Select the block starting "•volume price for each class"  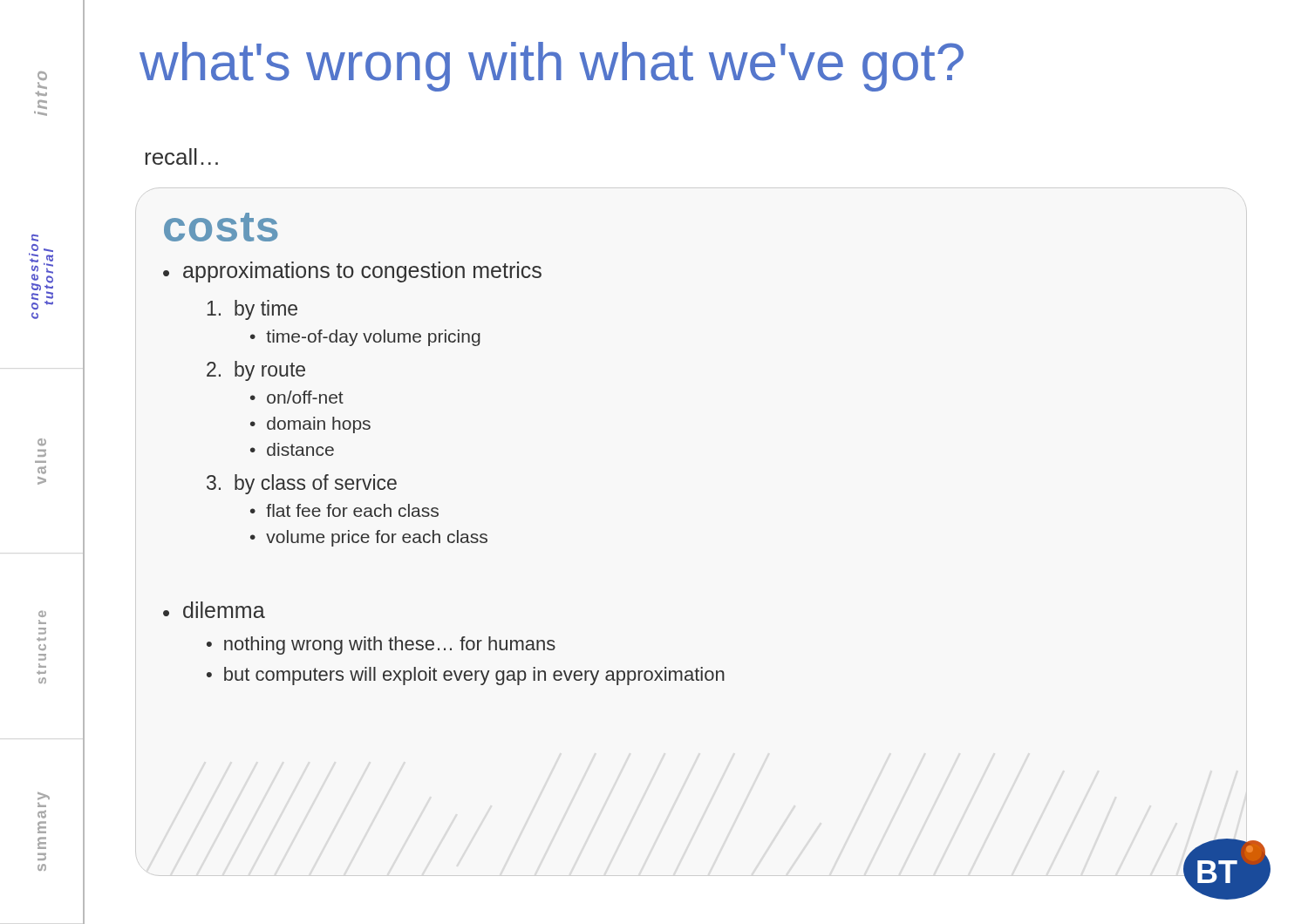click(x=369, y=537)
